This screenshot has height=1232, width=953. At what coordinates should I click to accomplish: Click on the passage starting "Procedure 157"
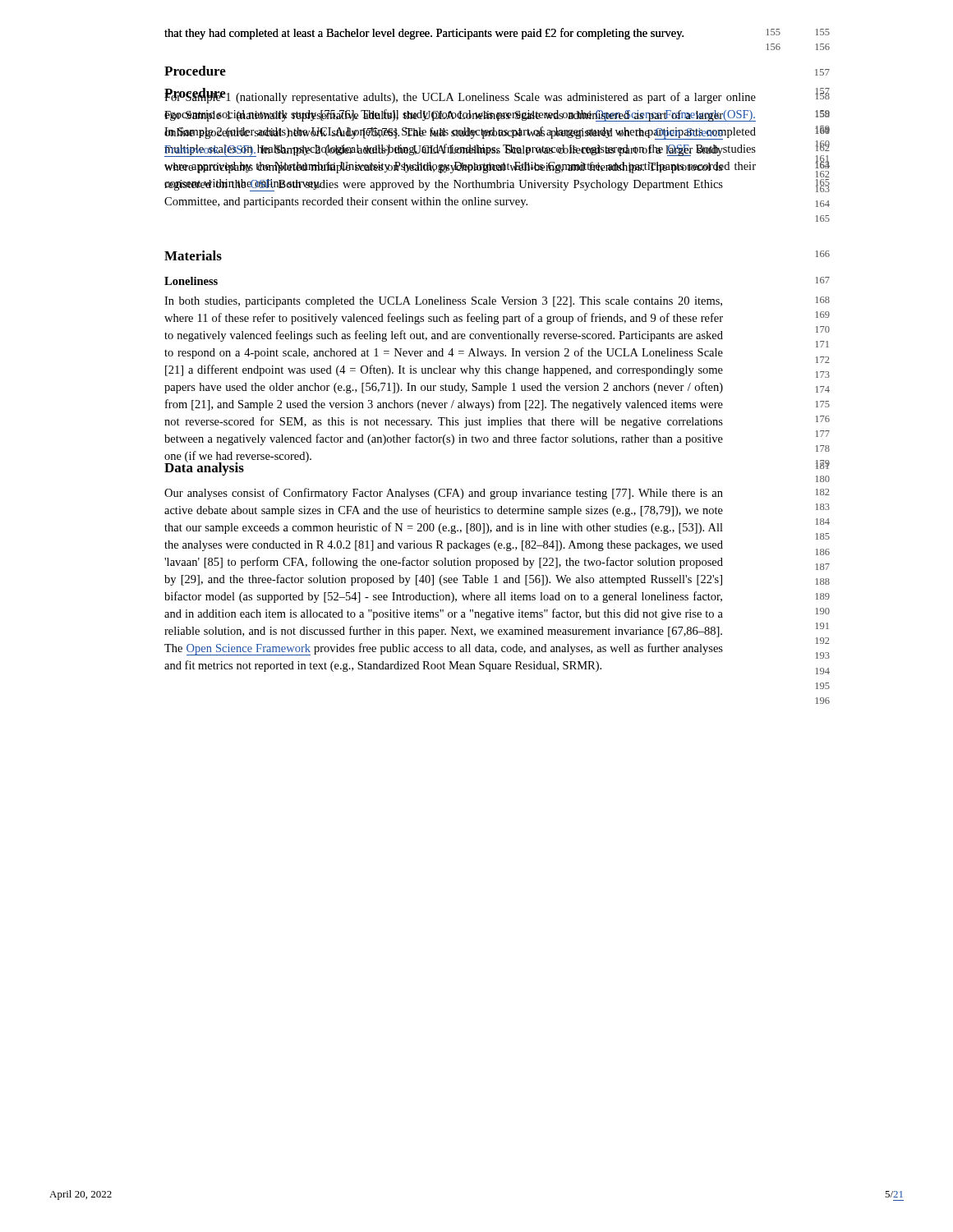(x=195, y=71)
